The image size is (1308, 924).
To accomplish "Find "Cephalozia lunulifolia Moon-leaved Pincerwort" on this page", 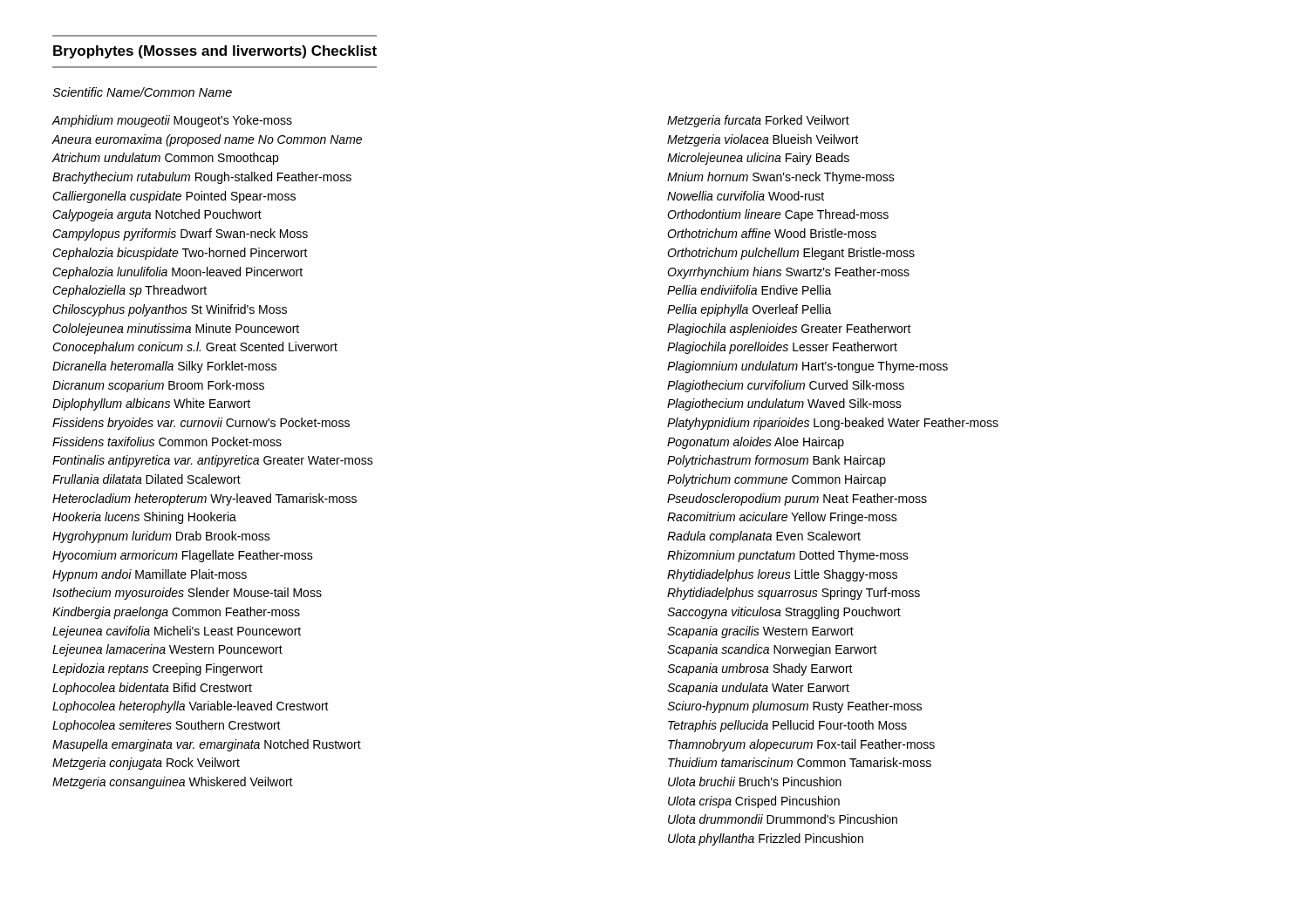I will click(177, 272).
